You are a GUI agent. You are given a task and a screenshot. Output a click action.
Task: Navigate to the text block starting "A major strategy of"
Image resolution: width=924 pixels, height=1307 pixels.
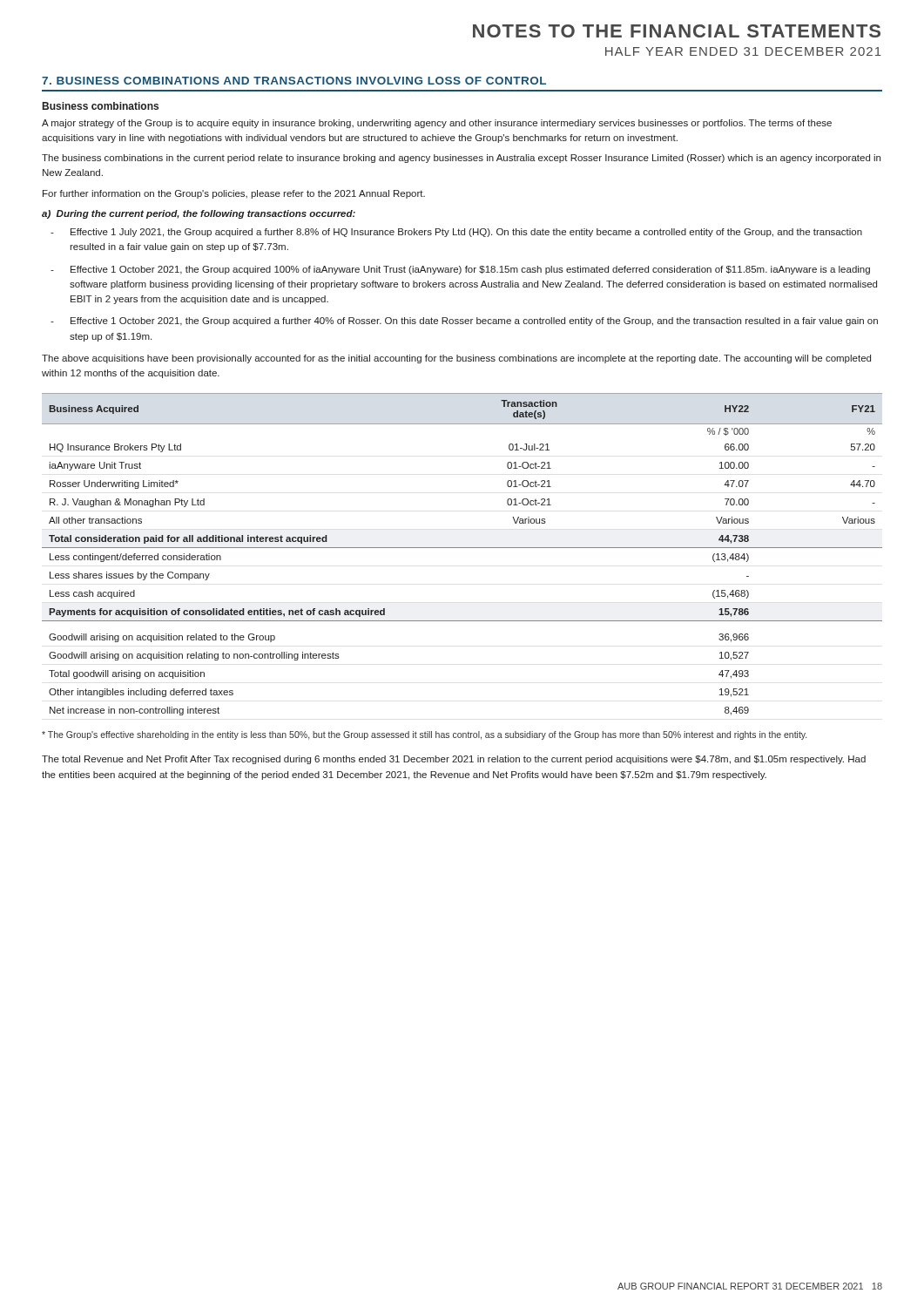click(437, 130)
